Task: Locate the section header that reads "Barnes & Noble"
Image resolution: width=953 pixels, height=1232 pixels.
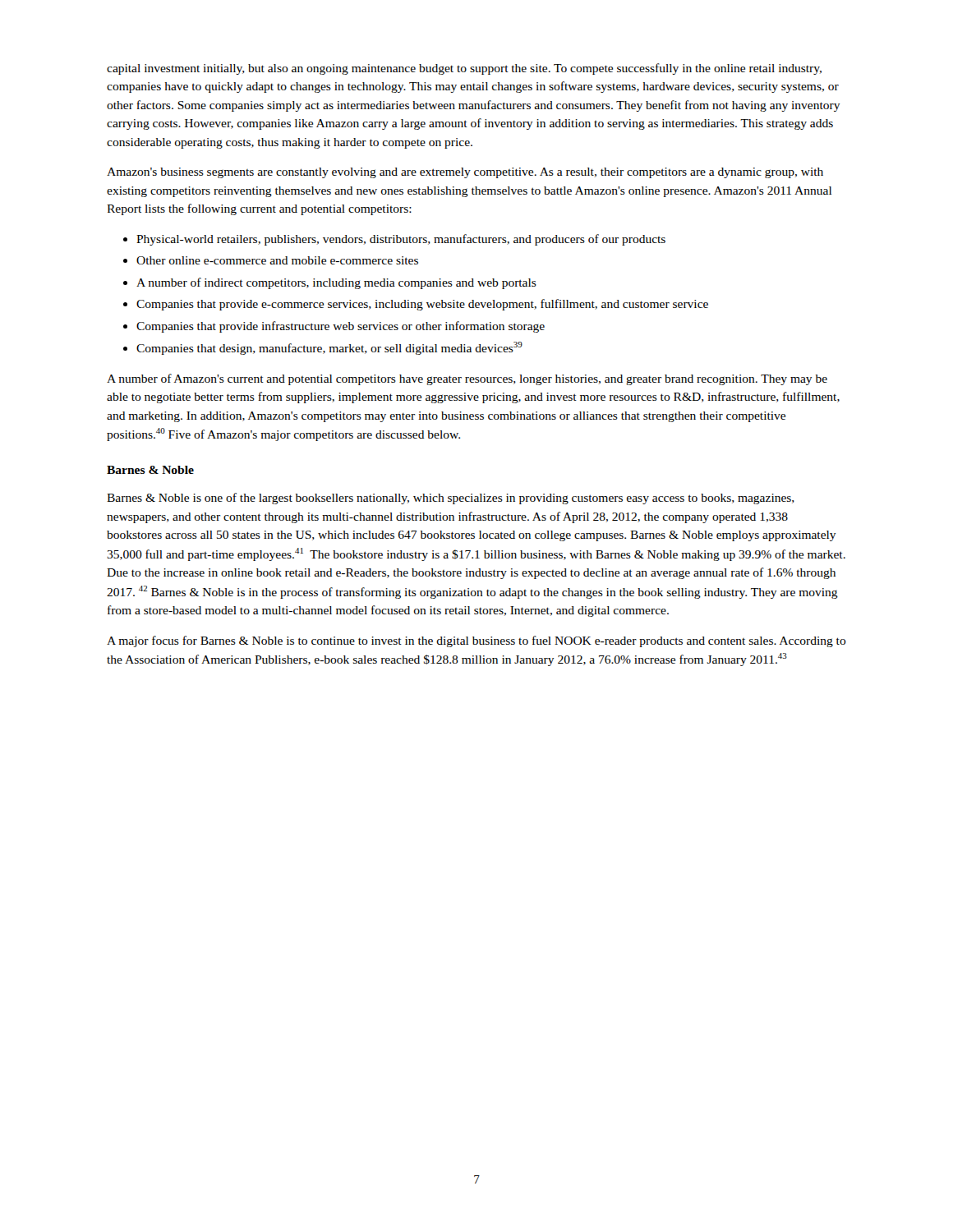Action: point(150,469)
